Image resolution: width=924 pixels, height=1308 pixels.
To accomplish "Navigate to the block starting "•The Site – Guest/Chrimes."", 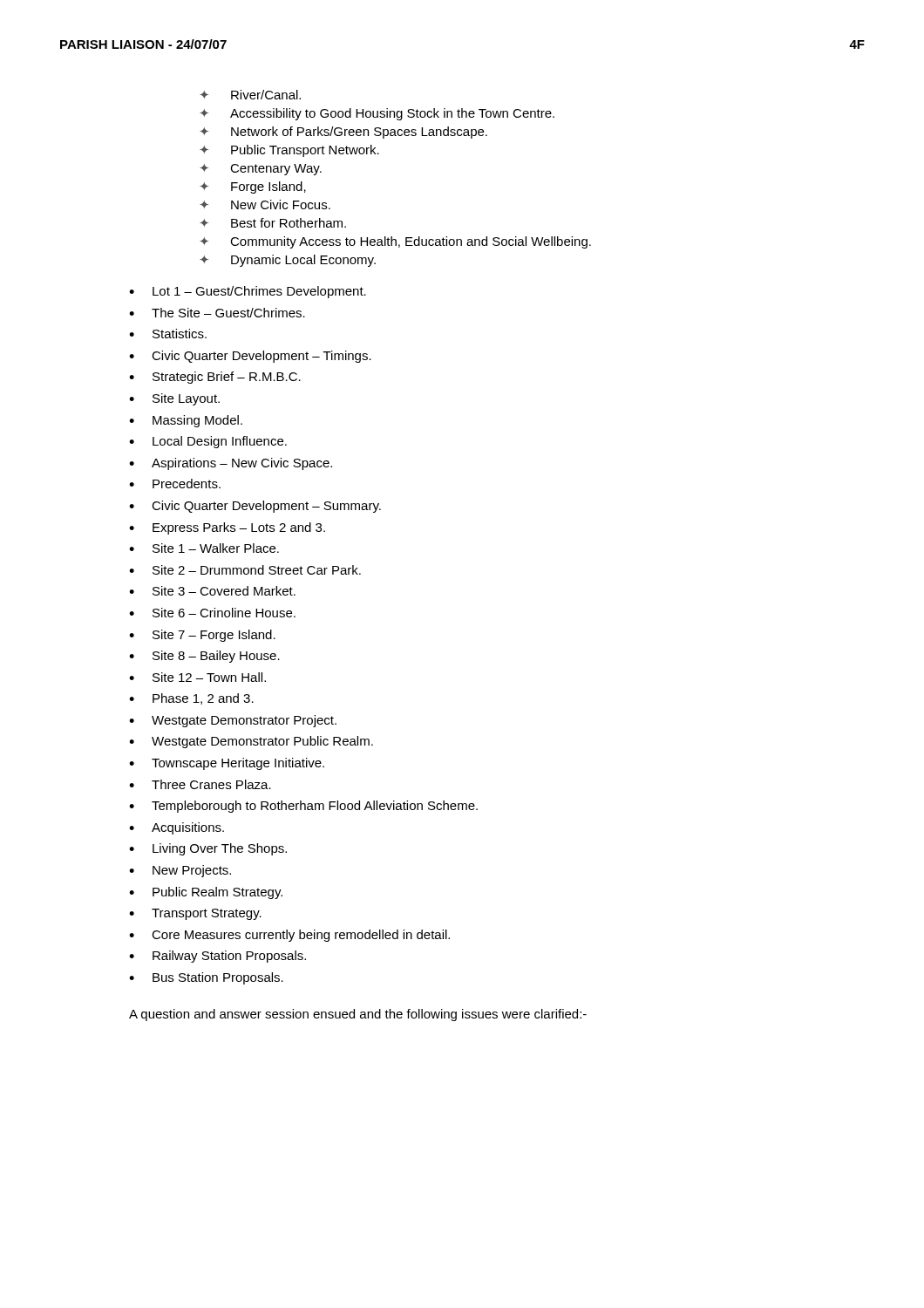I will (217, 313).
